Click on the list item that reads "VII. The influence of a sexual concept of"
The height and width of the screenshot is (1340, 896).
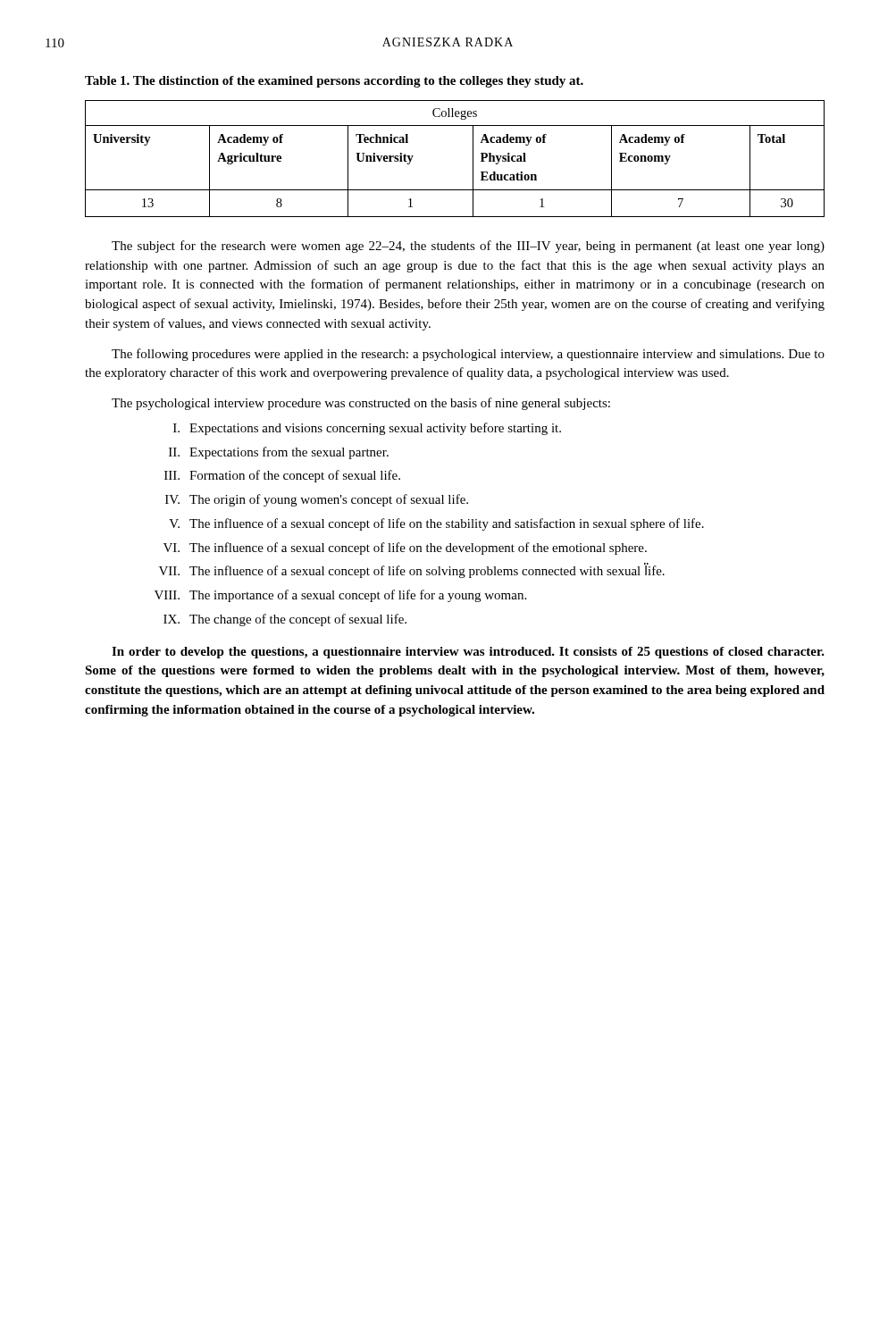point(479,572)
